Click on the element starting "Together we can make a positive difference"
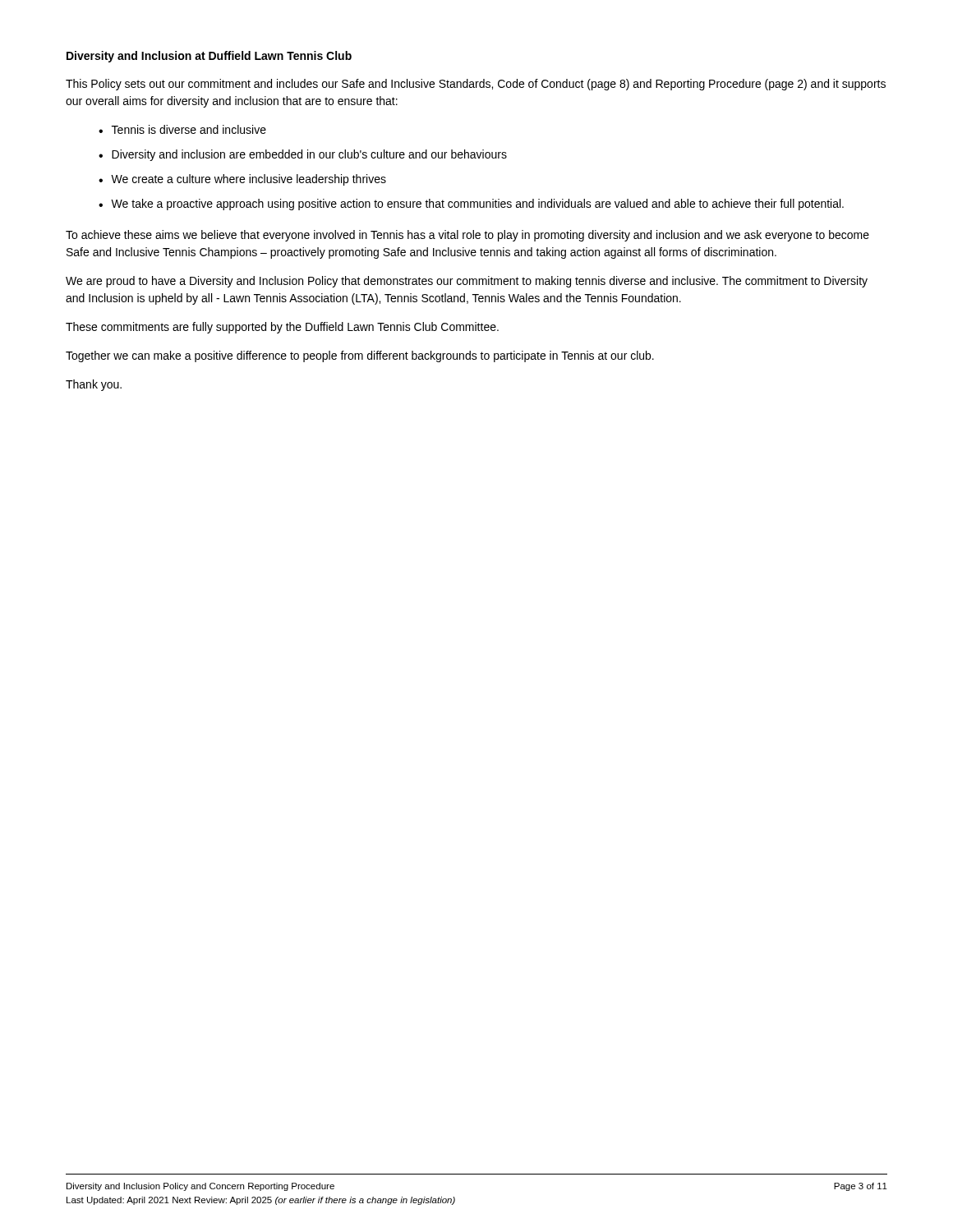This screenshot has width=953, height=1232. coord(360,356)
